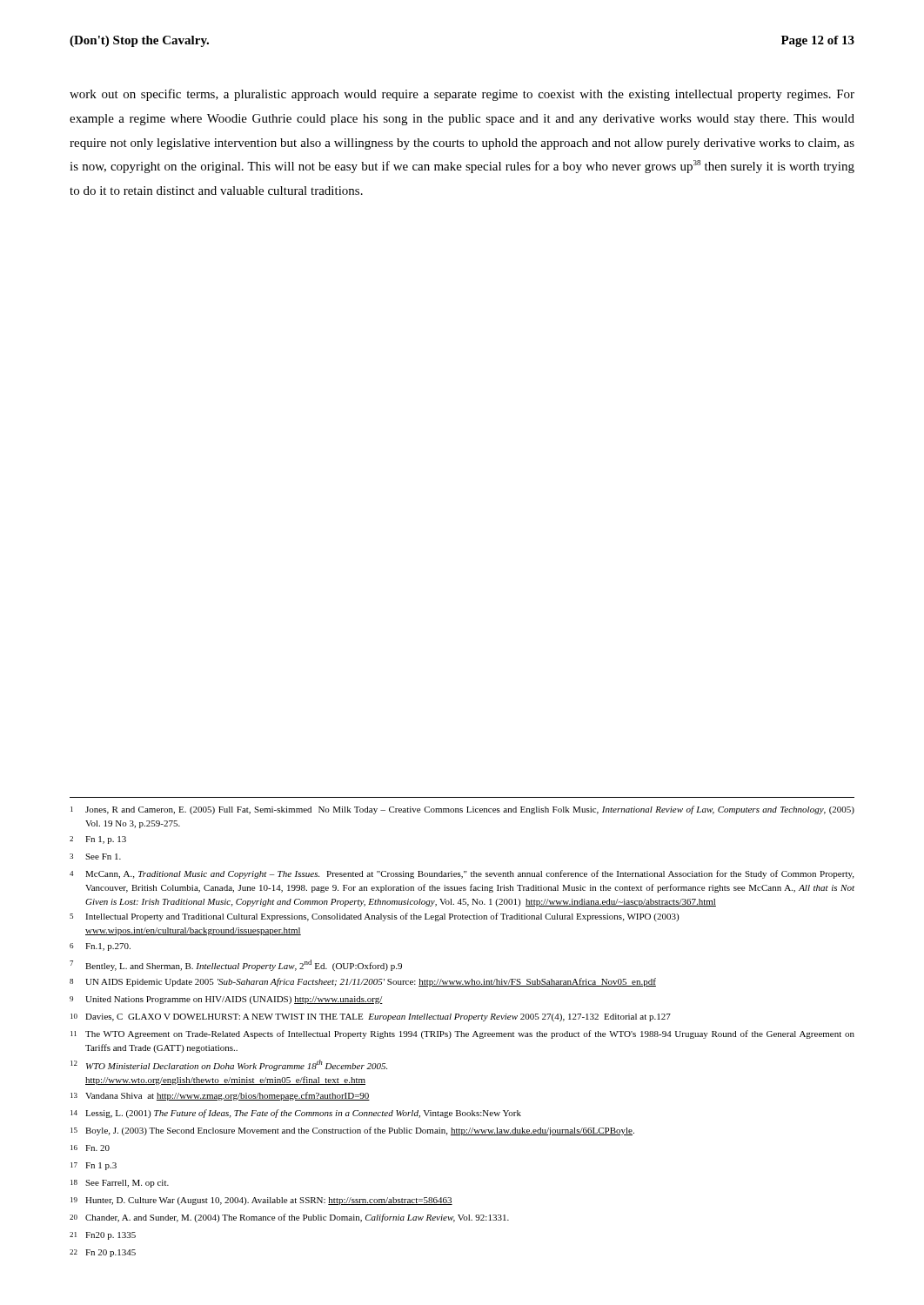This screenshot has height=1305, width=924.
Task: Select the footnote that reads "9 United Nations"
Action: [226, 1000]
